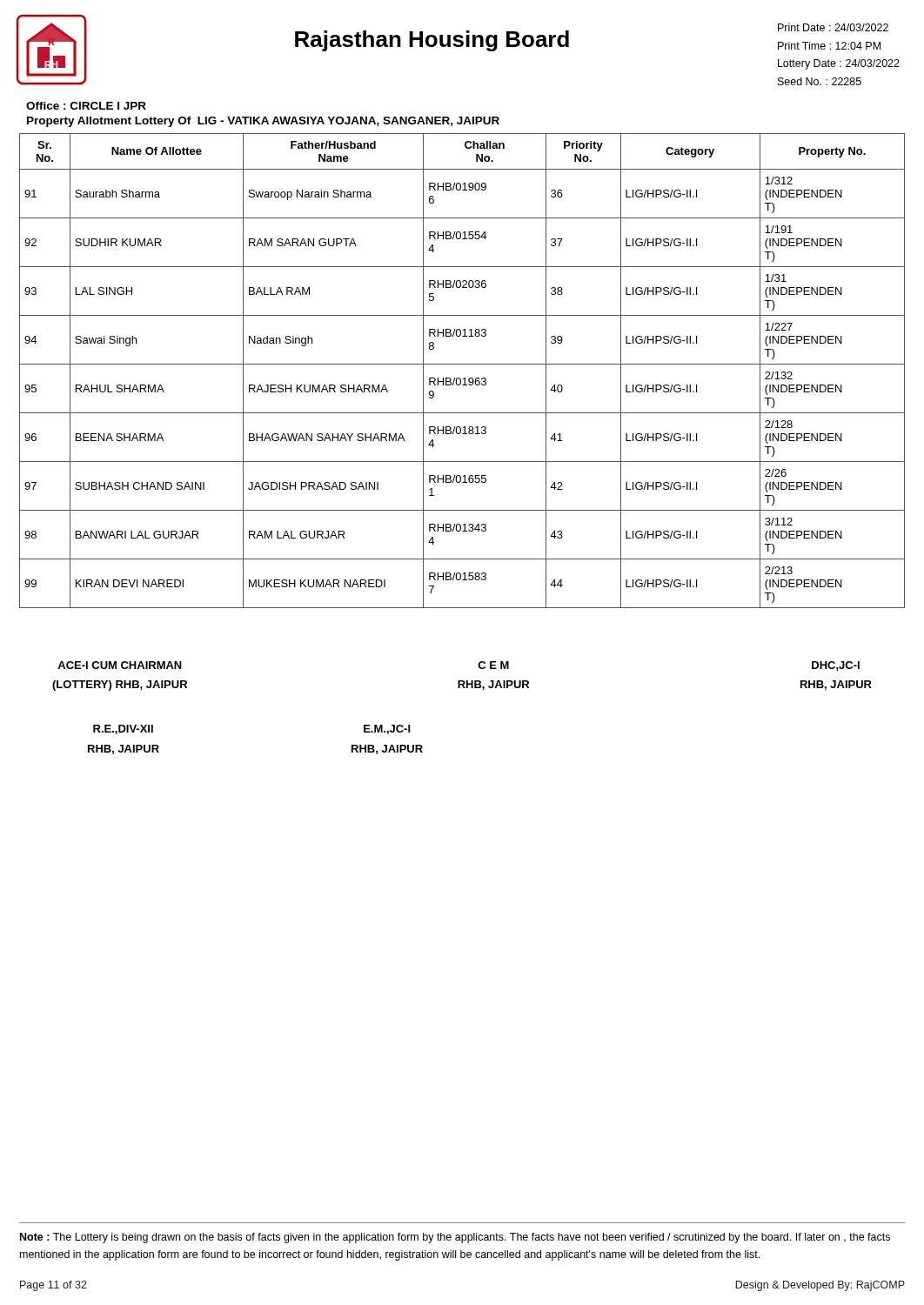The height and width of the screenshot is (1305, 924).
Task: Navigate to the passage starting "Note : The"
Action: pyautogui.click(x=455, y=1246)
